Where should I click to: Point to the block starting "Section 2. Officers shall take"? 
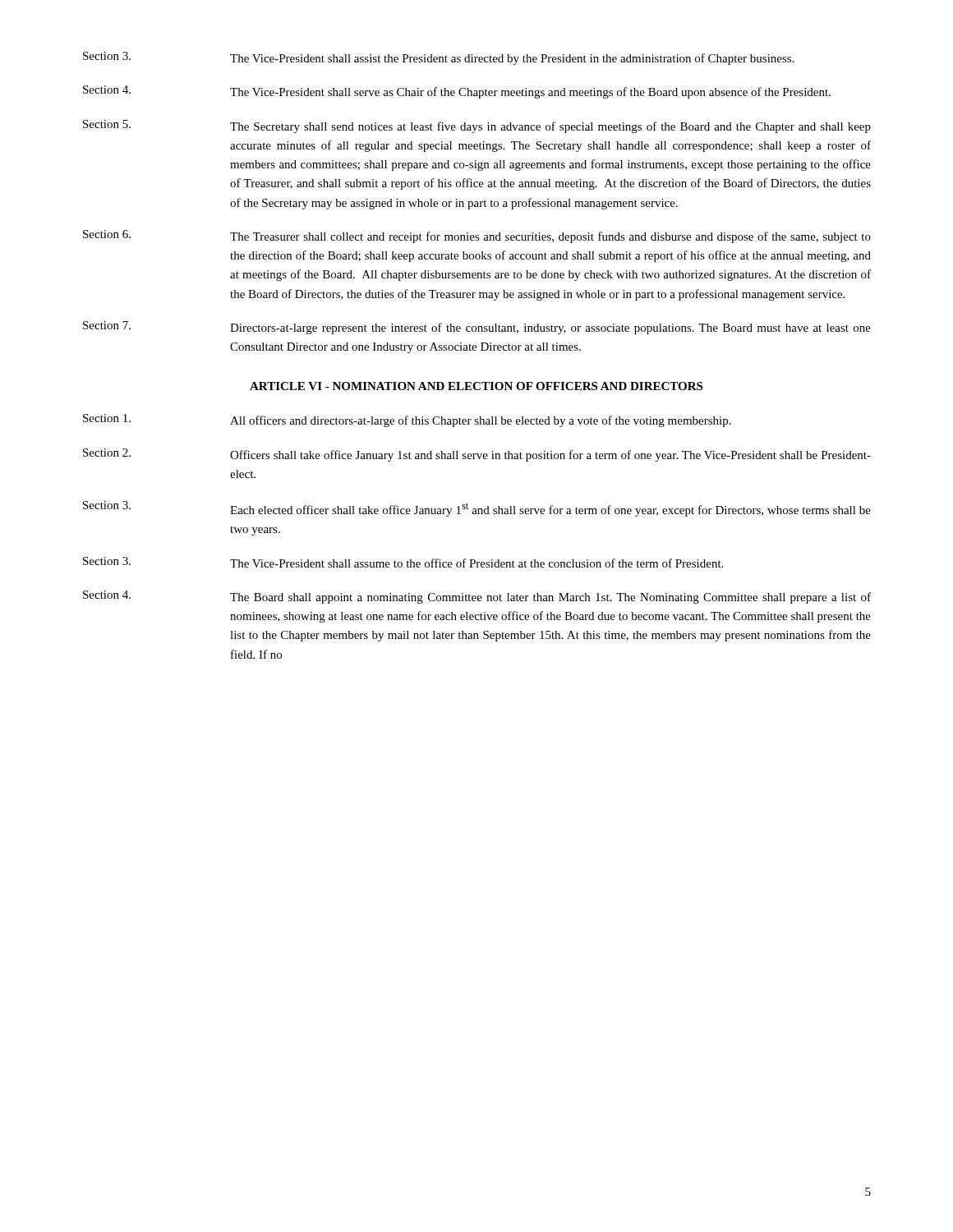pyautogui.click(x=476, y=465)
